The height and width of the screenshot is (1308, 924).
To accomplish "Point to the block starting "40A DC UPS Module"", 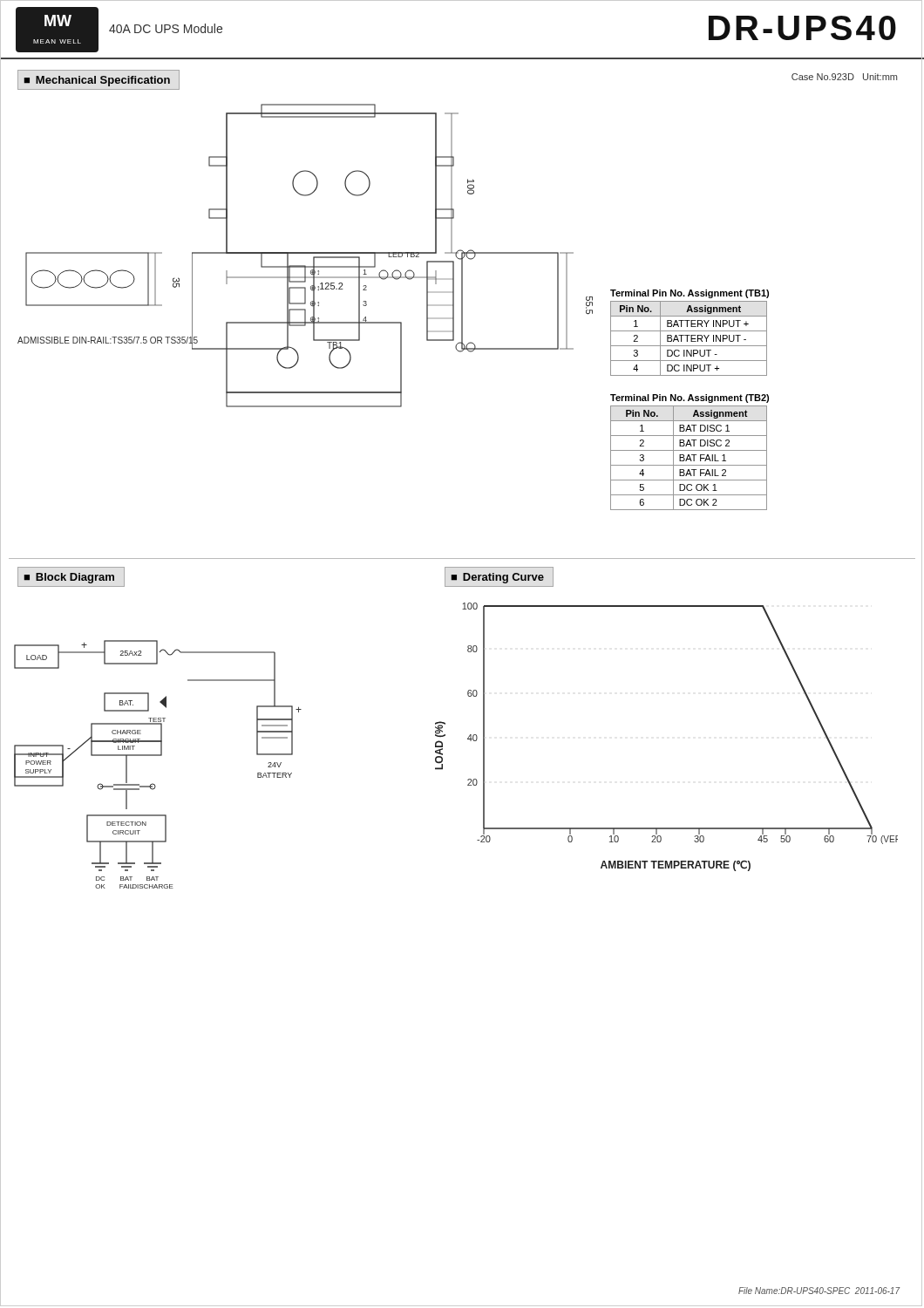I will 166,29.
